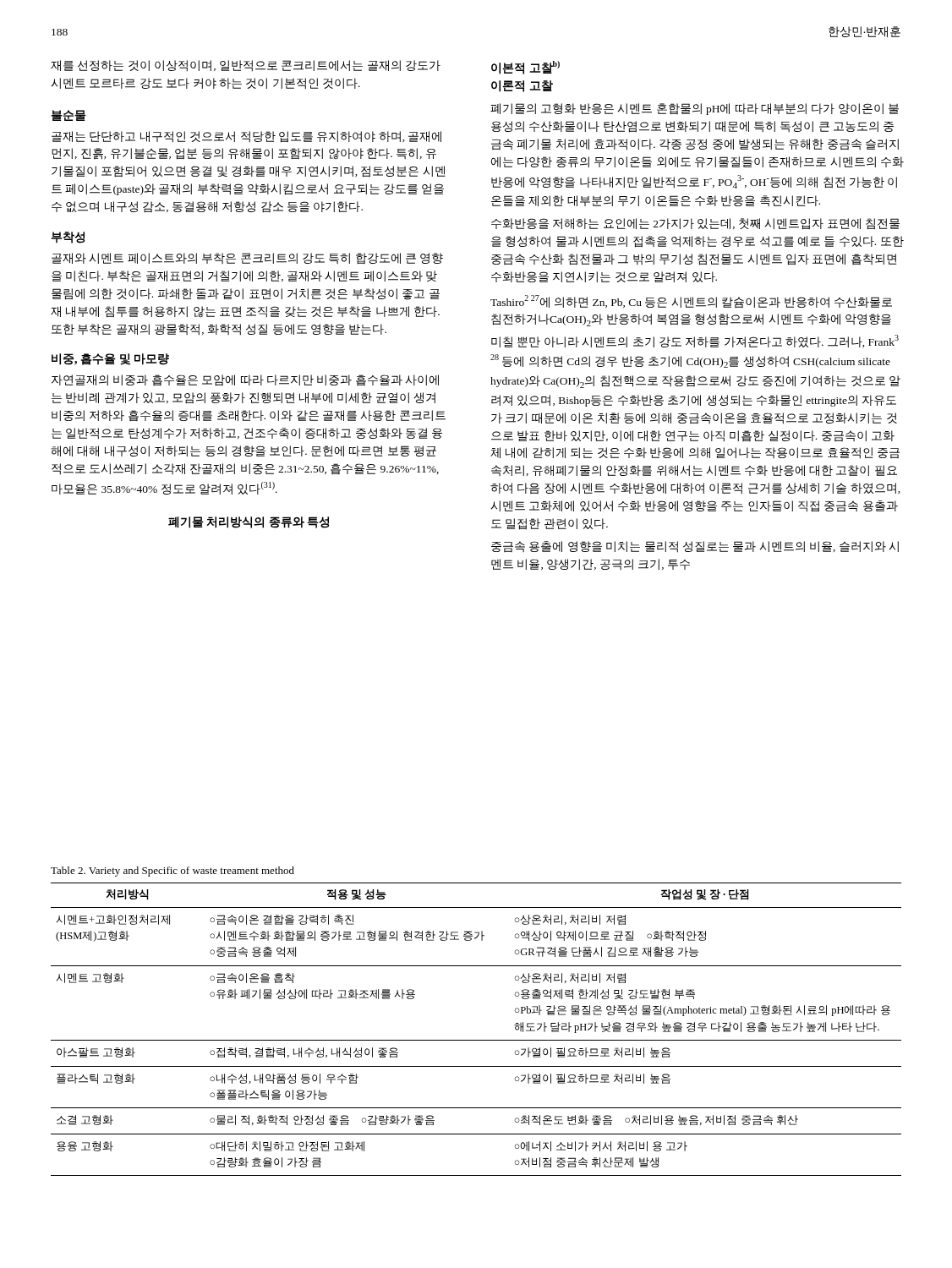Click the passage that begins "중금속 용출에 영향을 미치는 물리적 성질로는"
The image size is (952, 1268).
698,556
